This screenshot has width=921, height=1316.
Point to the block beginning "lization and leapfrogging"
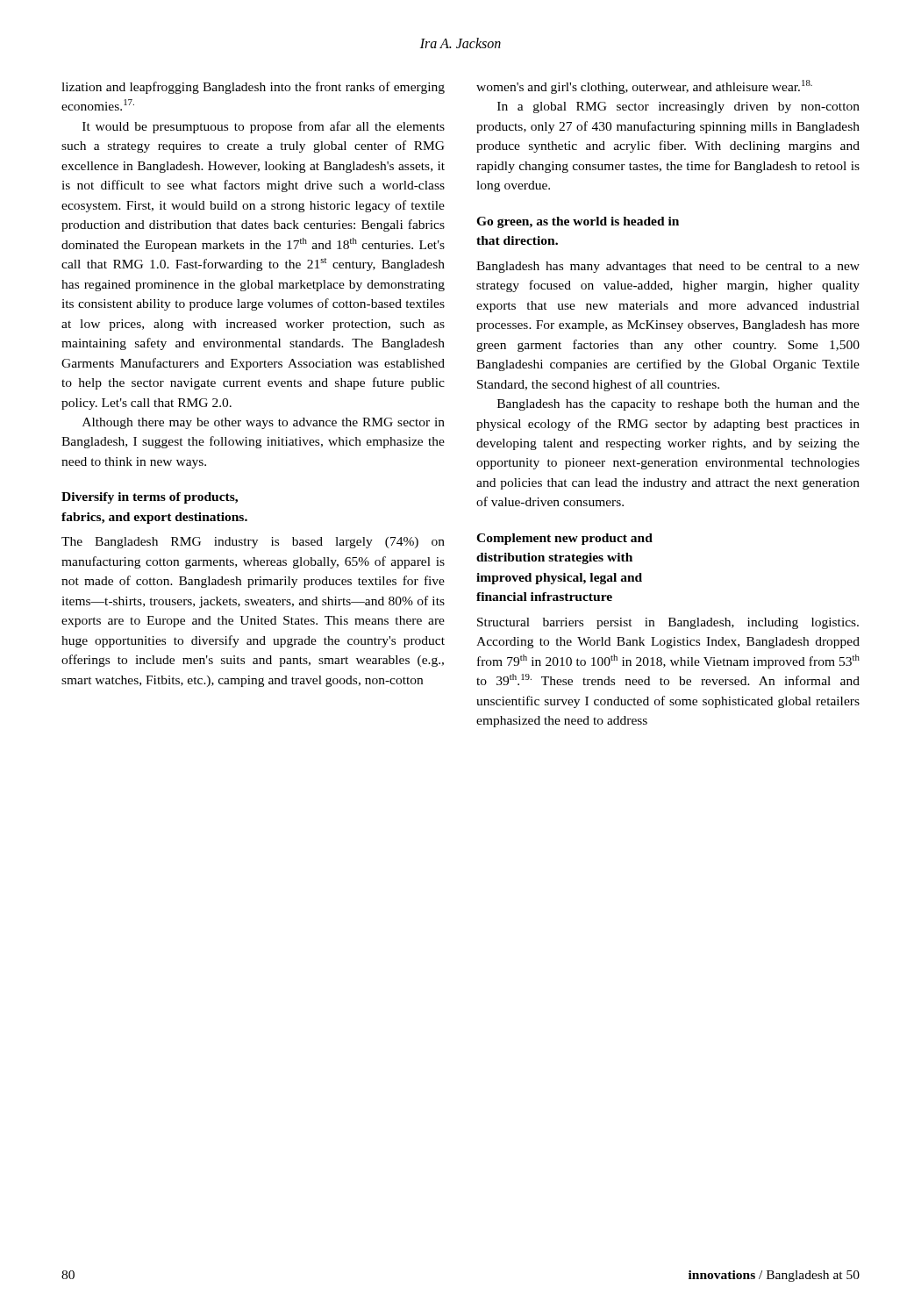[x=253, y=274]
